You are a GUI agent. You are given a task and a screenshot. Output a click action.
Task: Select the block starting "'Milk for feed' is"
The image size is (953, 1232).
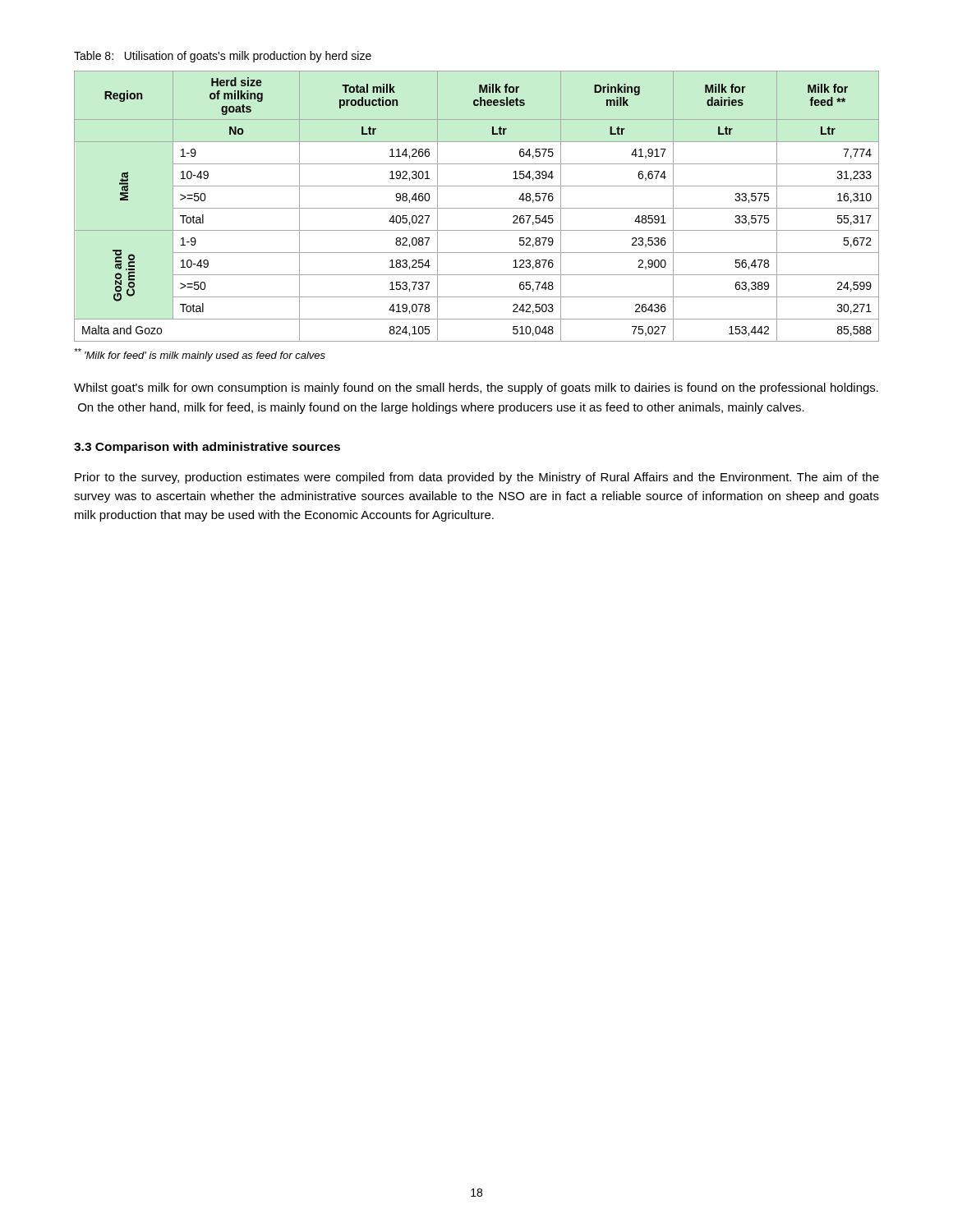pos(200,354)
